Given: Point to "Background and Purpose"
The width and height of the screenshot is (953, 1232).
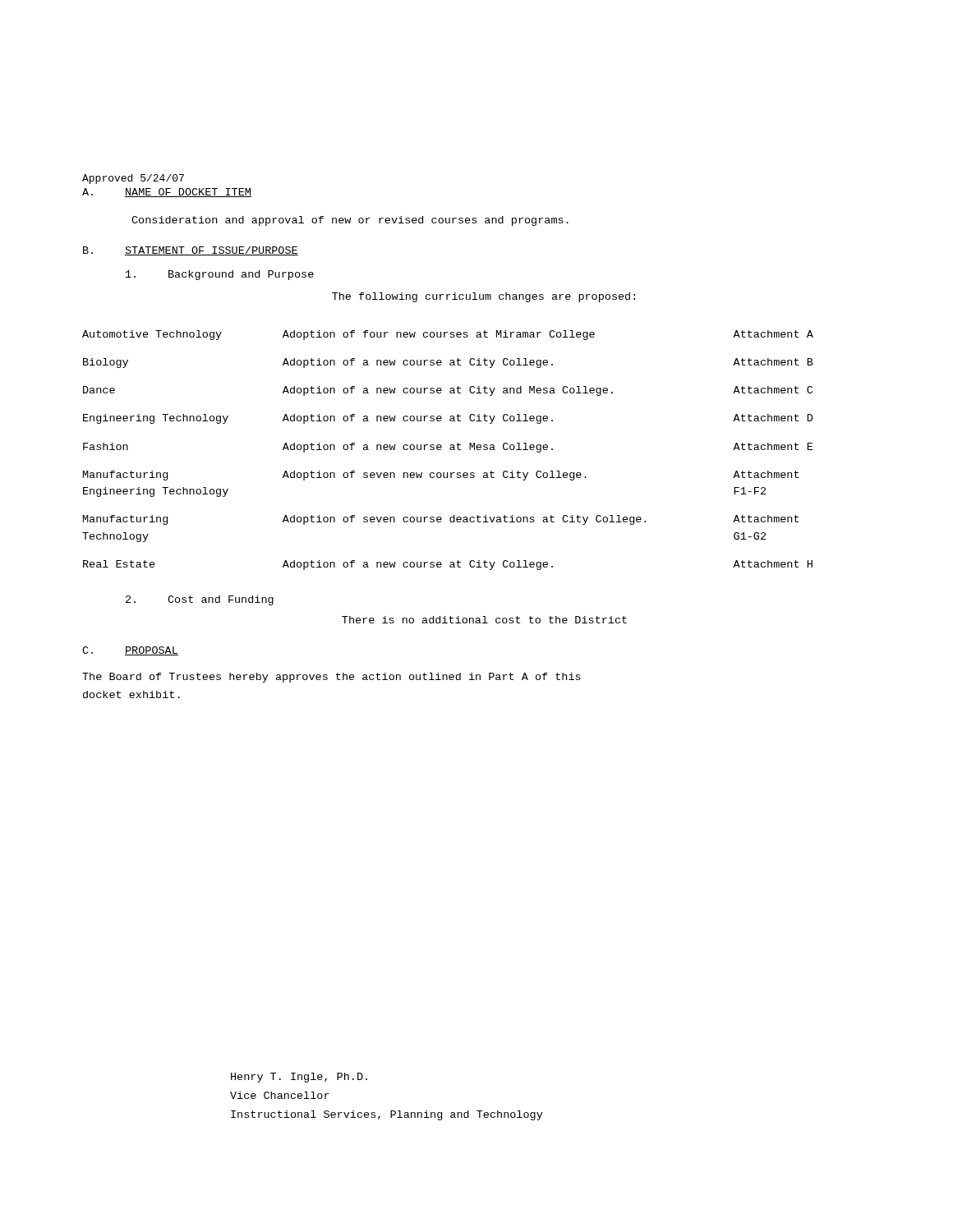Looking at the screenshot, I should (219, 274).
